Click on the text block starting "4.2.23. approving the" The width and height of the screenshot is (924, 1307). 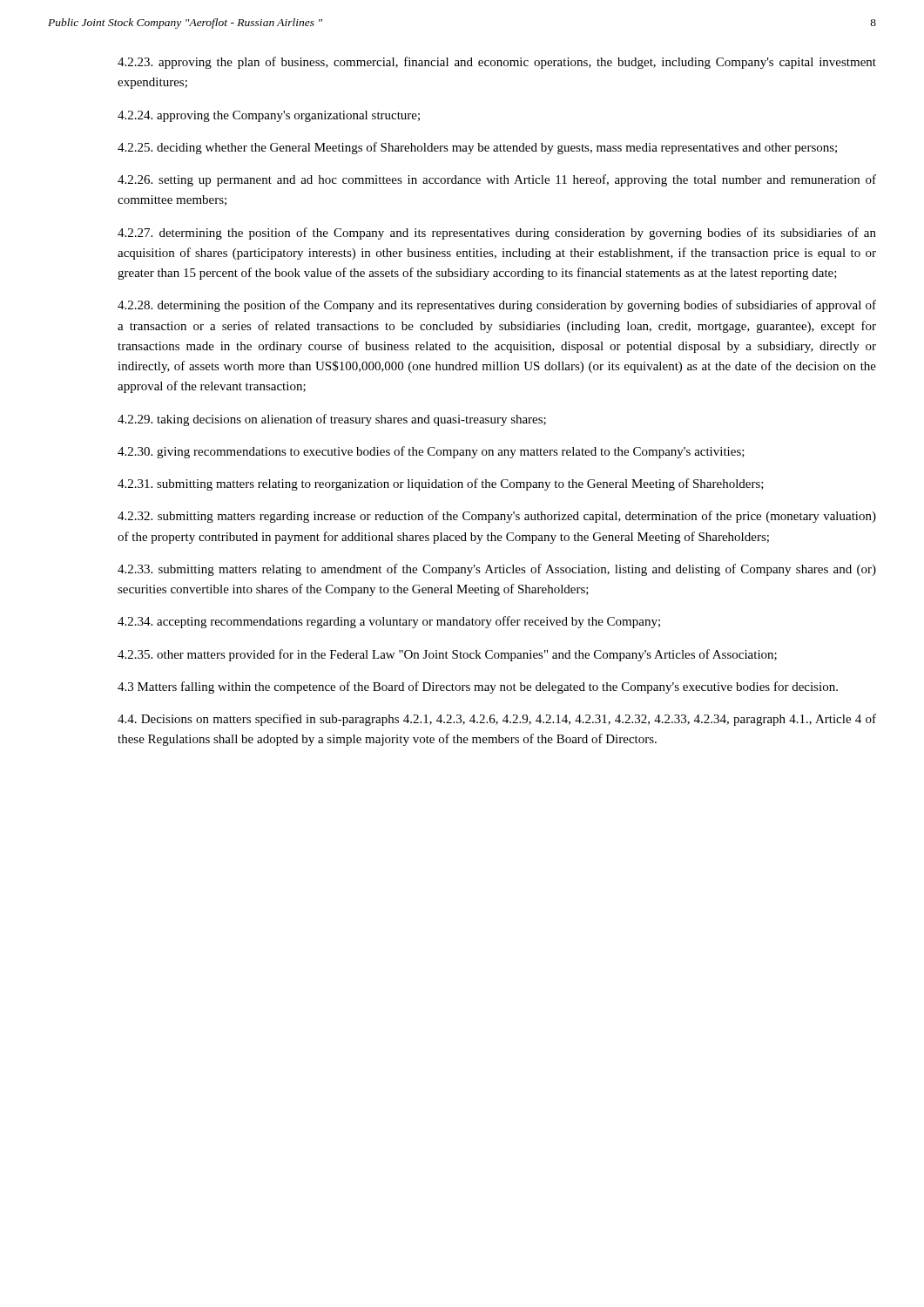pos(497,72)
